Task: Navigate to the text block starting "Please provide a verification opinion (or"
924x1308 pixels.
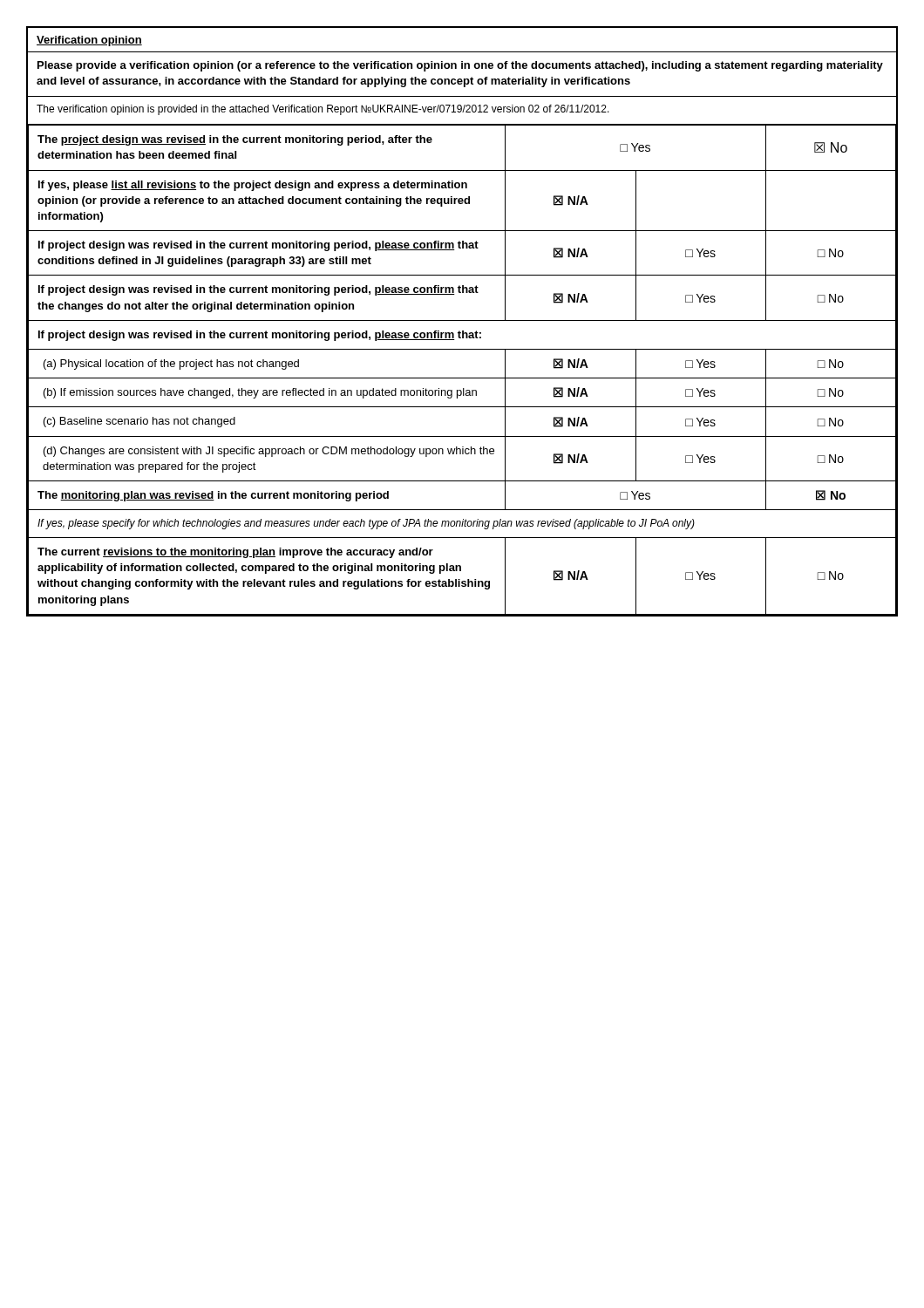Action: click(x=460, y=73)
